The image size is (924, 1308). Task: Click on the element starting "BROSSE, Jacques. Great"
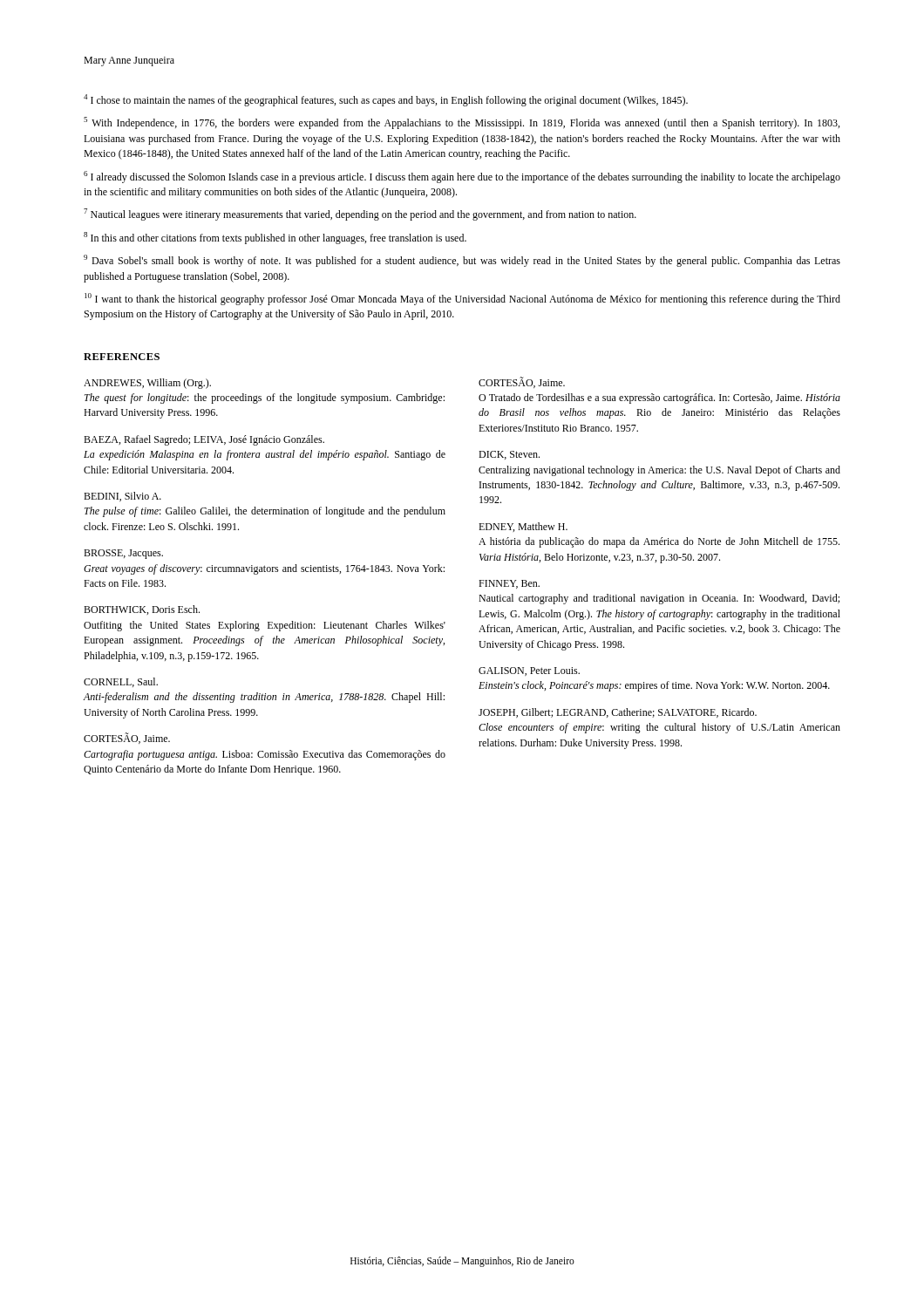coord(265,568)
